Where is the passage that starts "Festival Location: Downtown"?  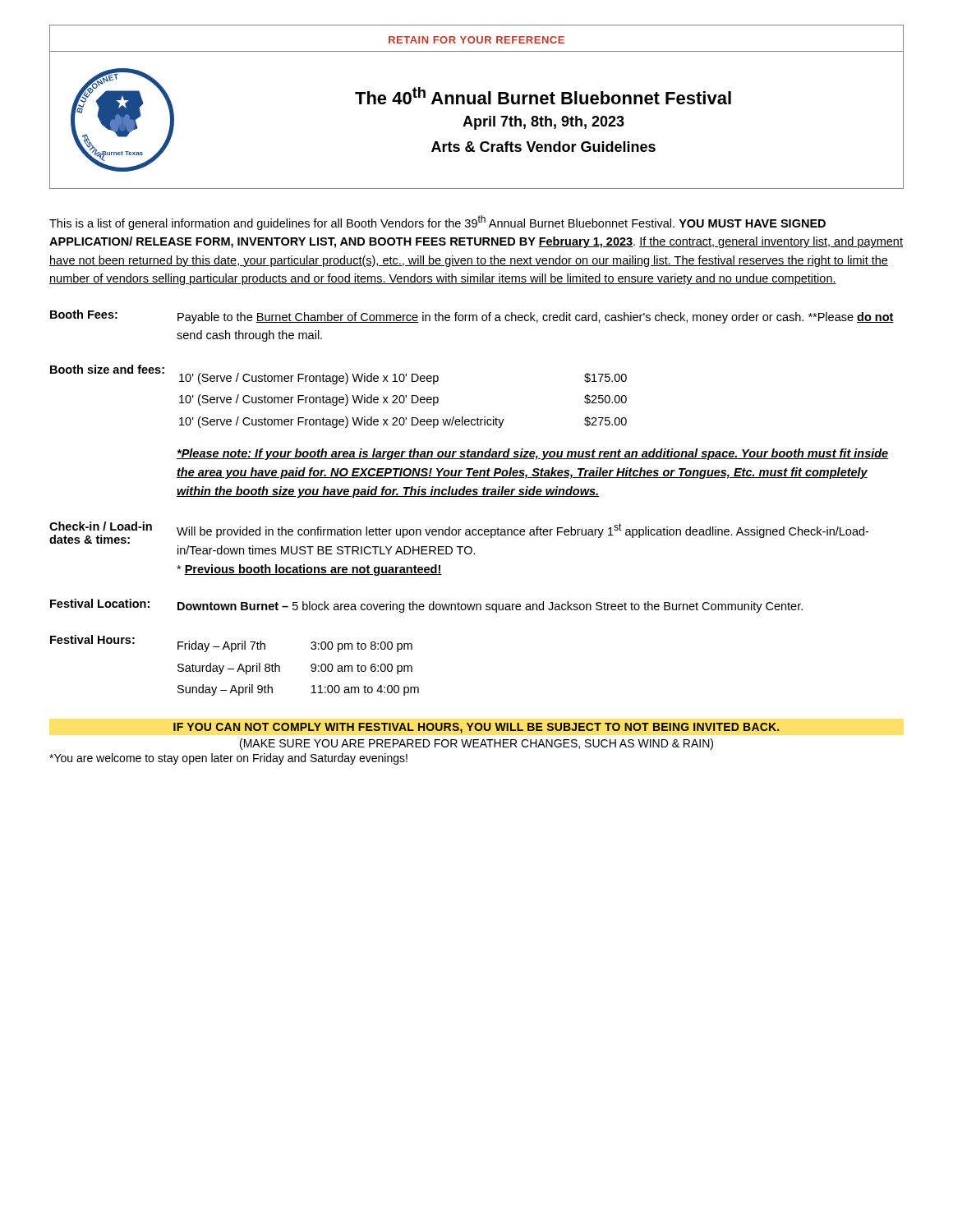tap(476, 606)
